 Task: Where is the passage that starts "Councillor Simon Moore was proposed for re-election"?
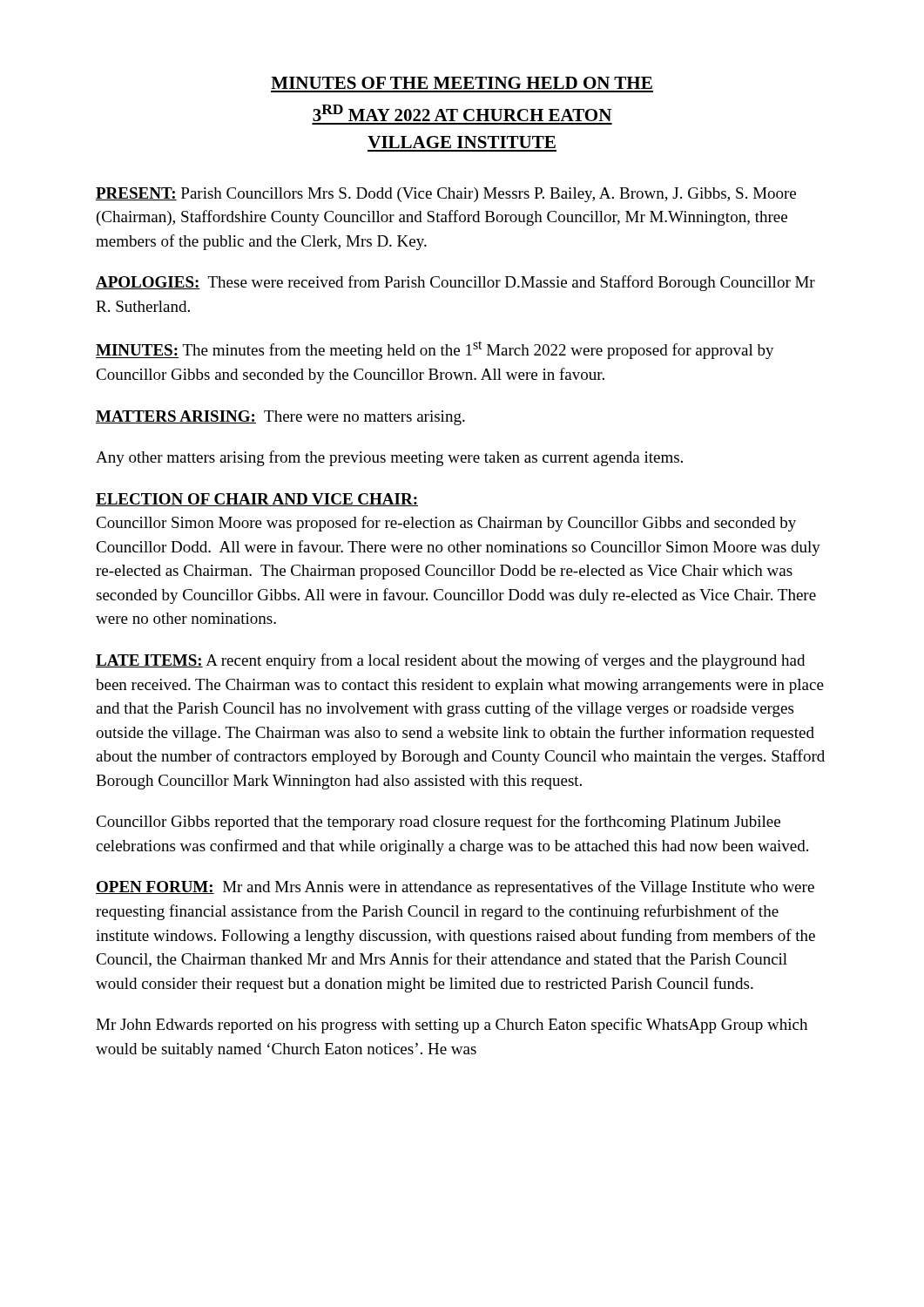(x=458, y=571)
